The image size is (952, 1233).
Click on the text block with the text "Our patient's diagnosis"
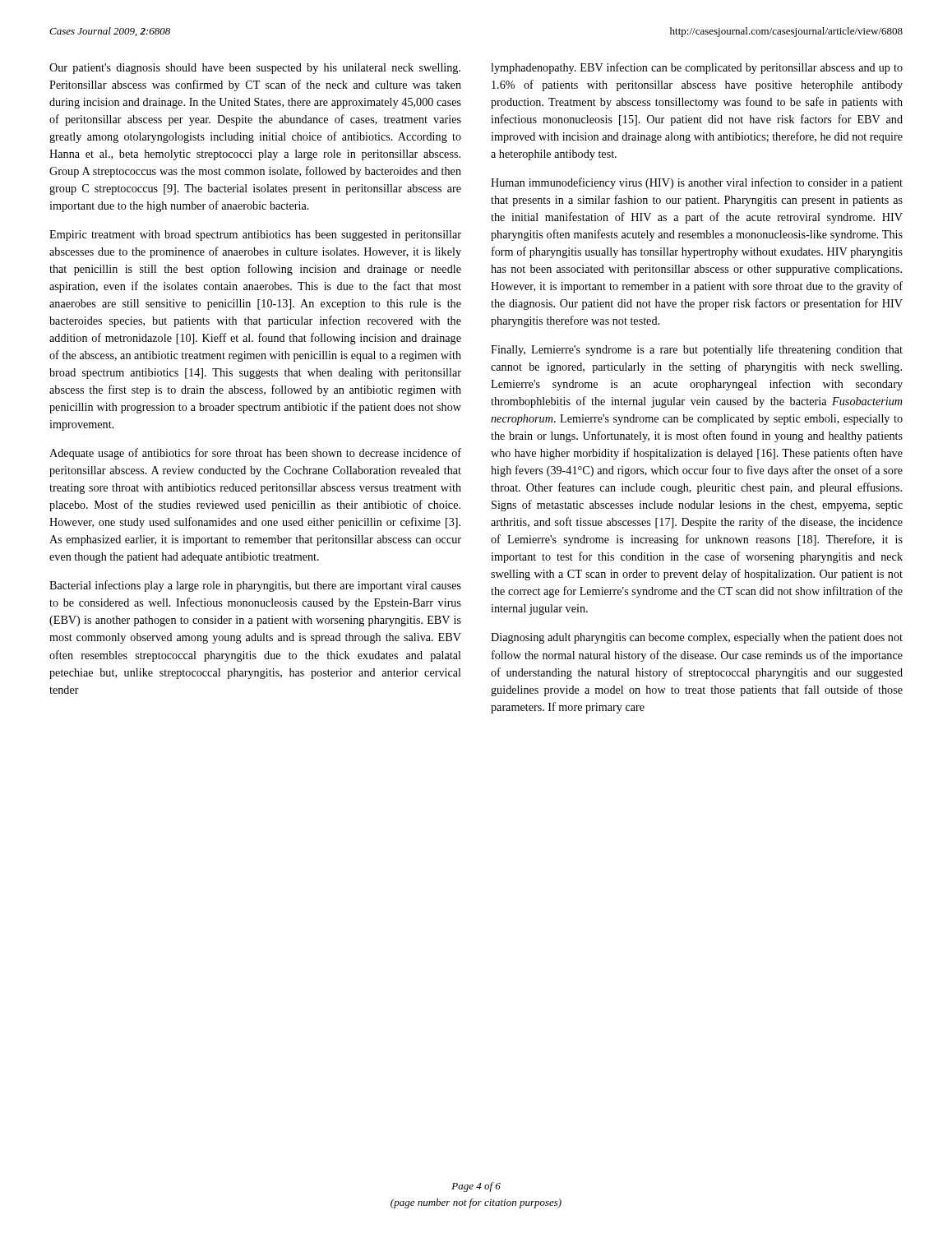[255, 137]
